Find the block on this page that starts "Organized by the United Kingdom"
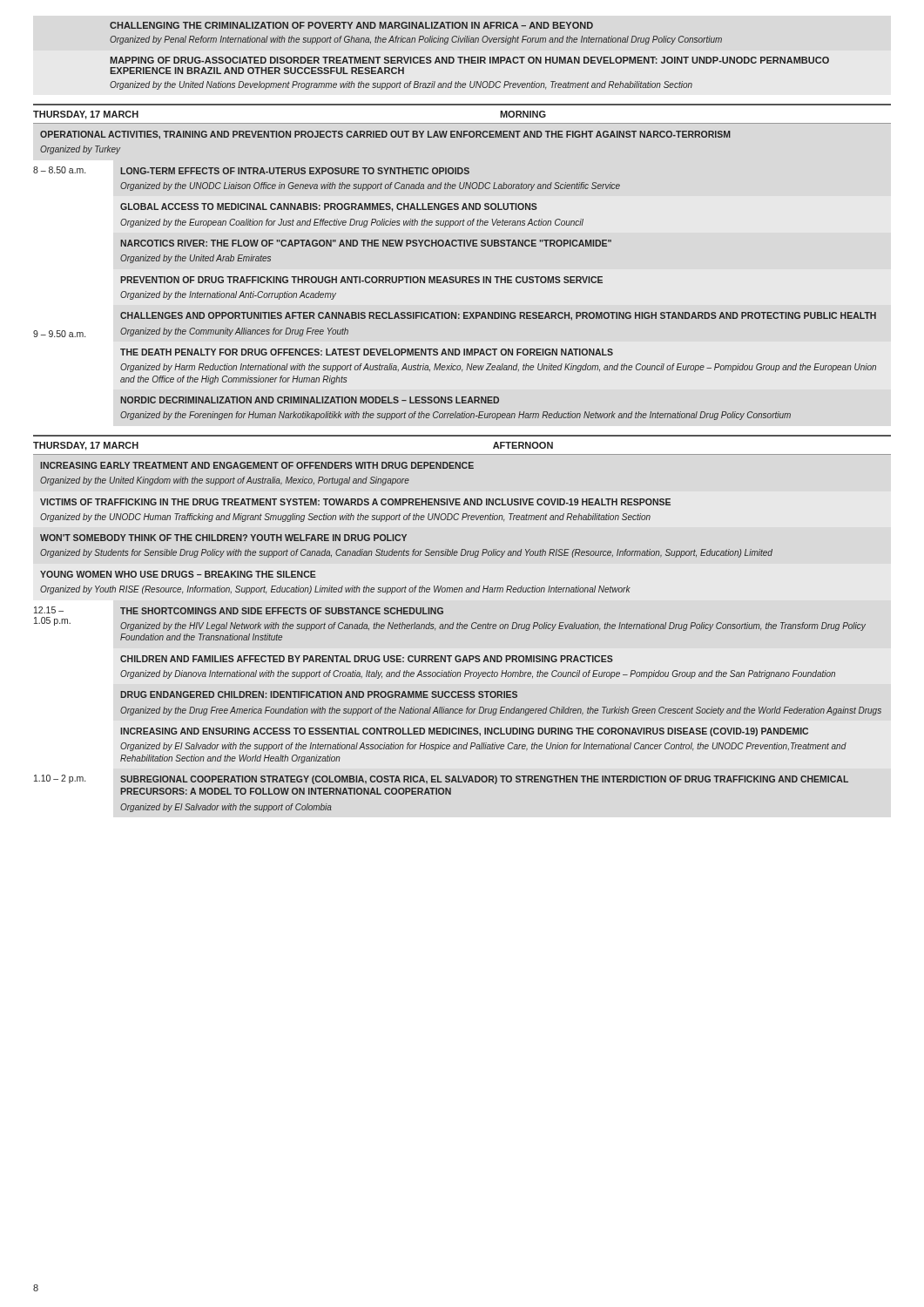This screenshot has width=924, height=1307. 225,481
